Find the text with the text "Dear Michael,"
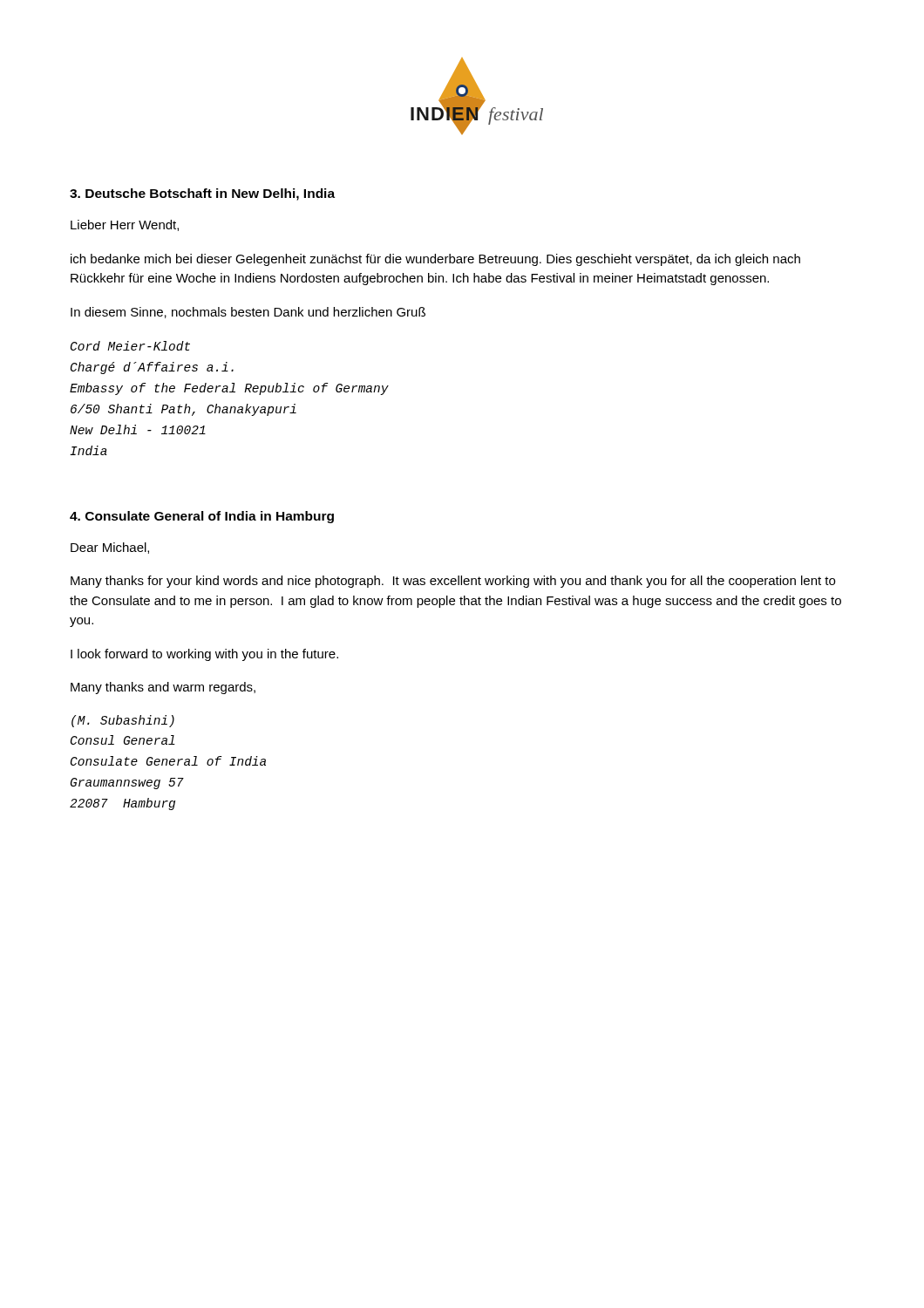 (x=110, y=547)
